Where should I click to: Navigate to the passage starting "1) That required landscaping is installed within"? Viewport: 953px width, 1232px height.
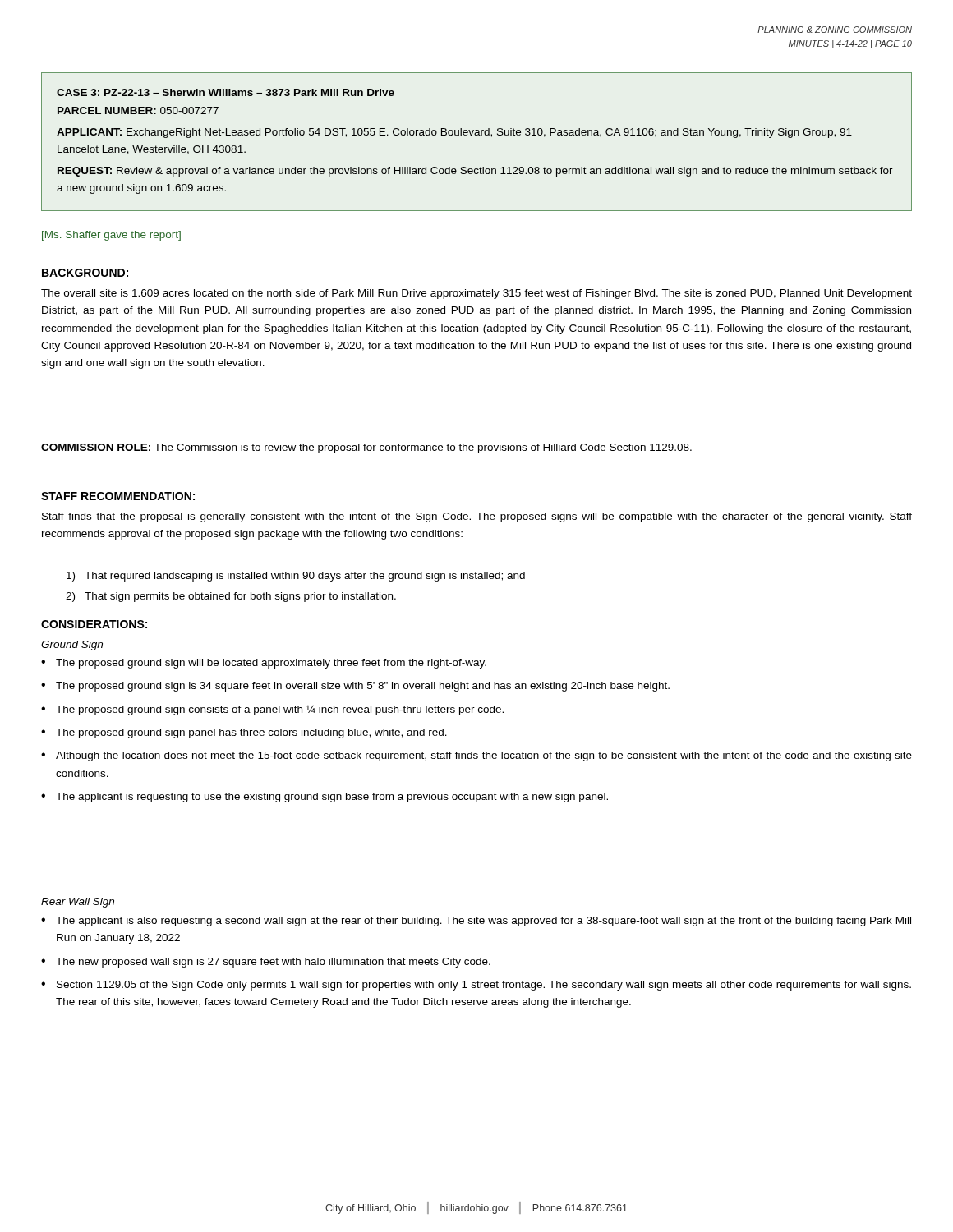point(296,575)
